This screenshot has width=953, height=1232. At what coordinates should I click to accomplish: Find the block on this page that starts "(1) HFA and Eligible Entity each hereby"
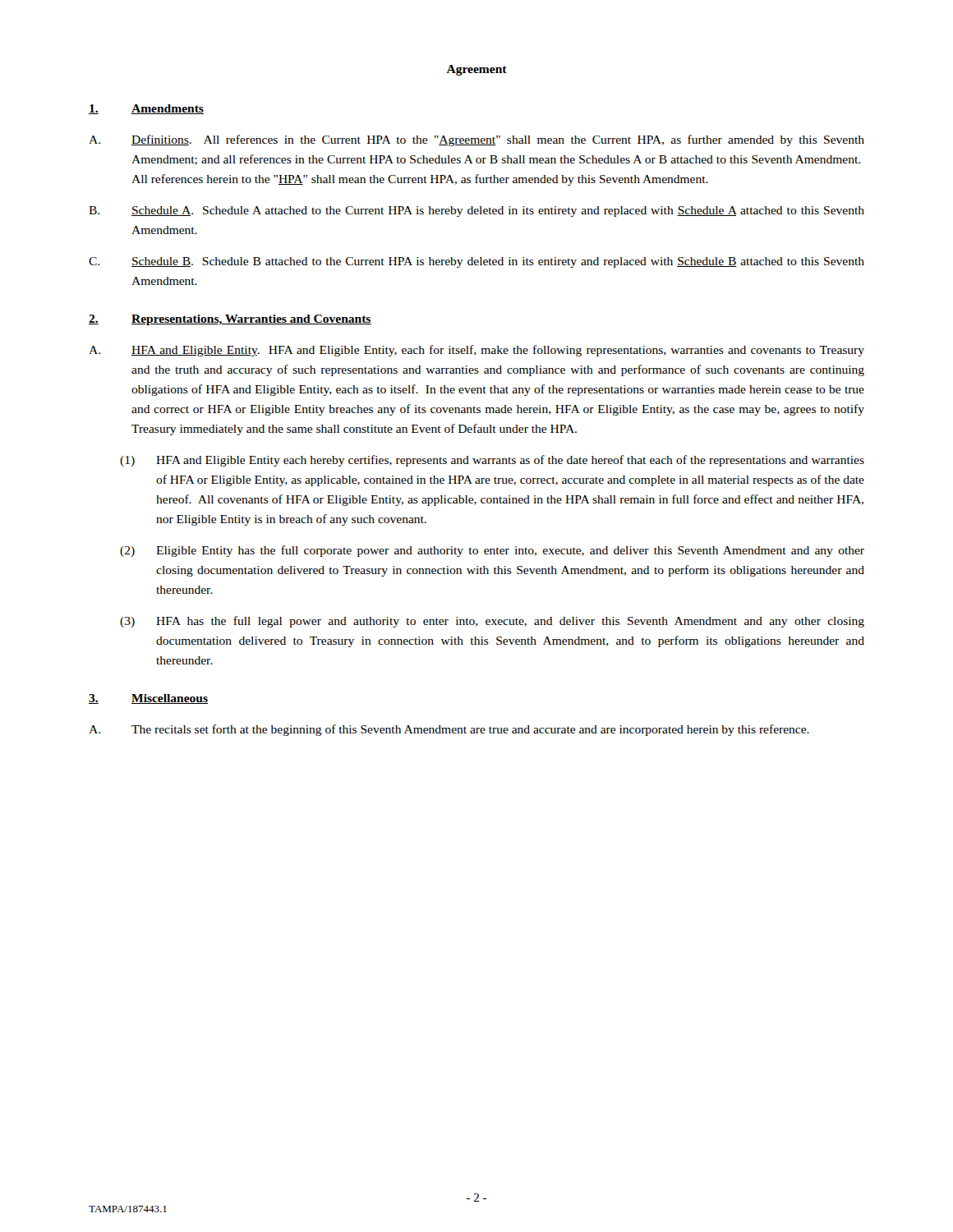pyautogui.click(x=492, y=490)
